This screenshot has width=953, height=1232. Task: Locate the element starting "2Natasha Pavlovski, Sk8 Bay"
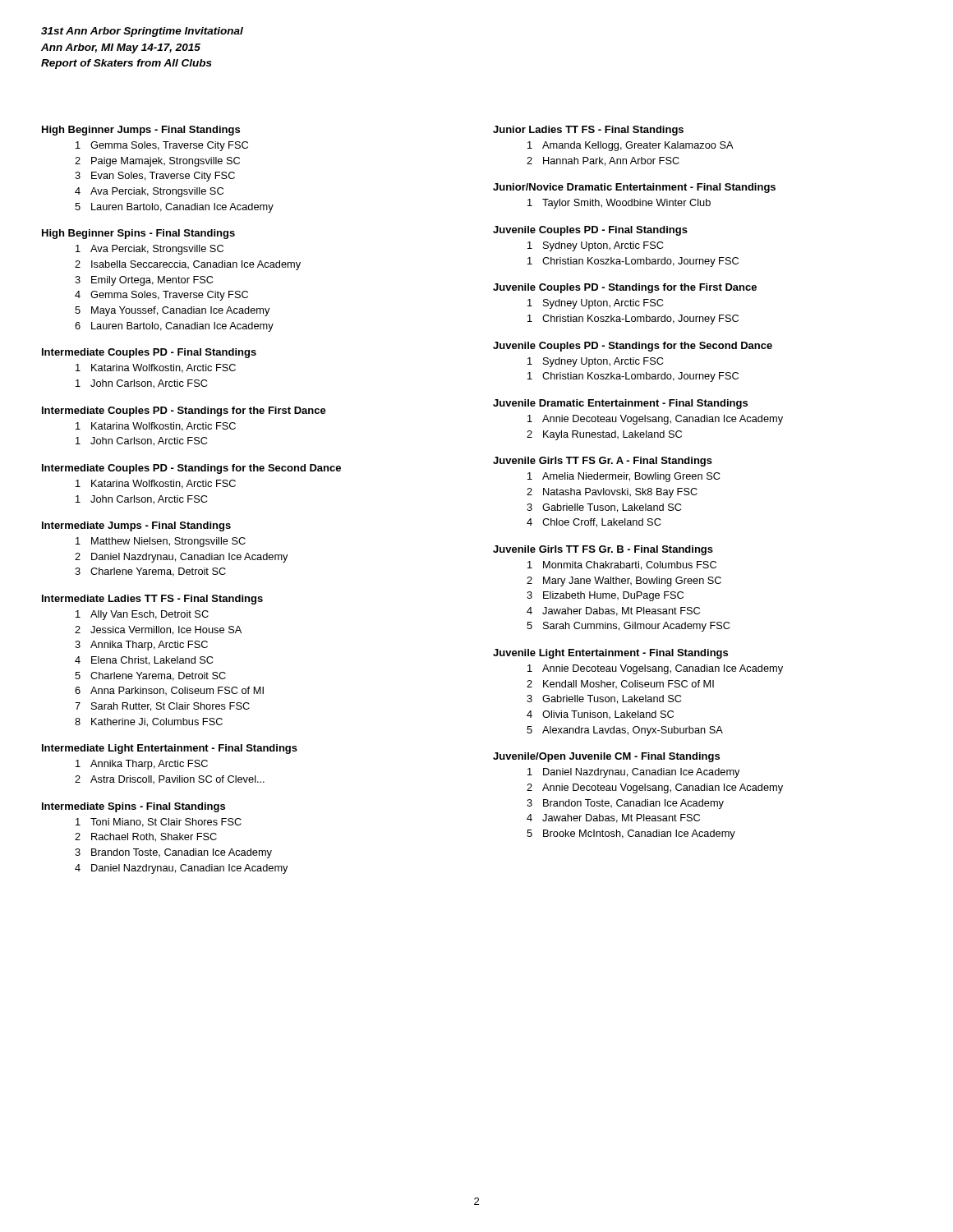(702, 492)
